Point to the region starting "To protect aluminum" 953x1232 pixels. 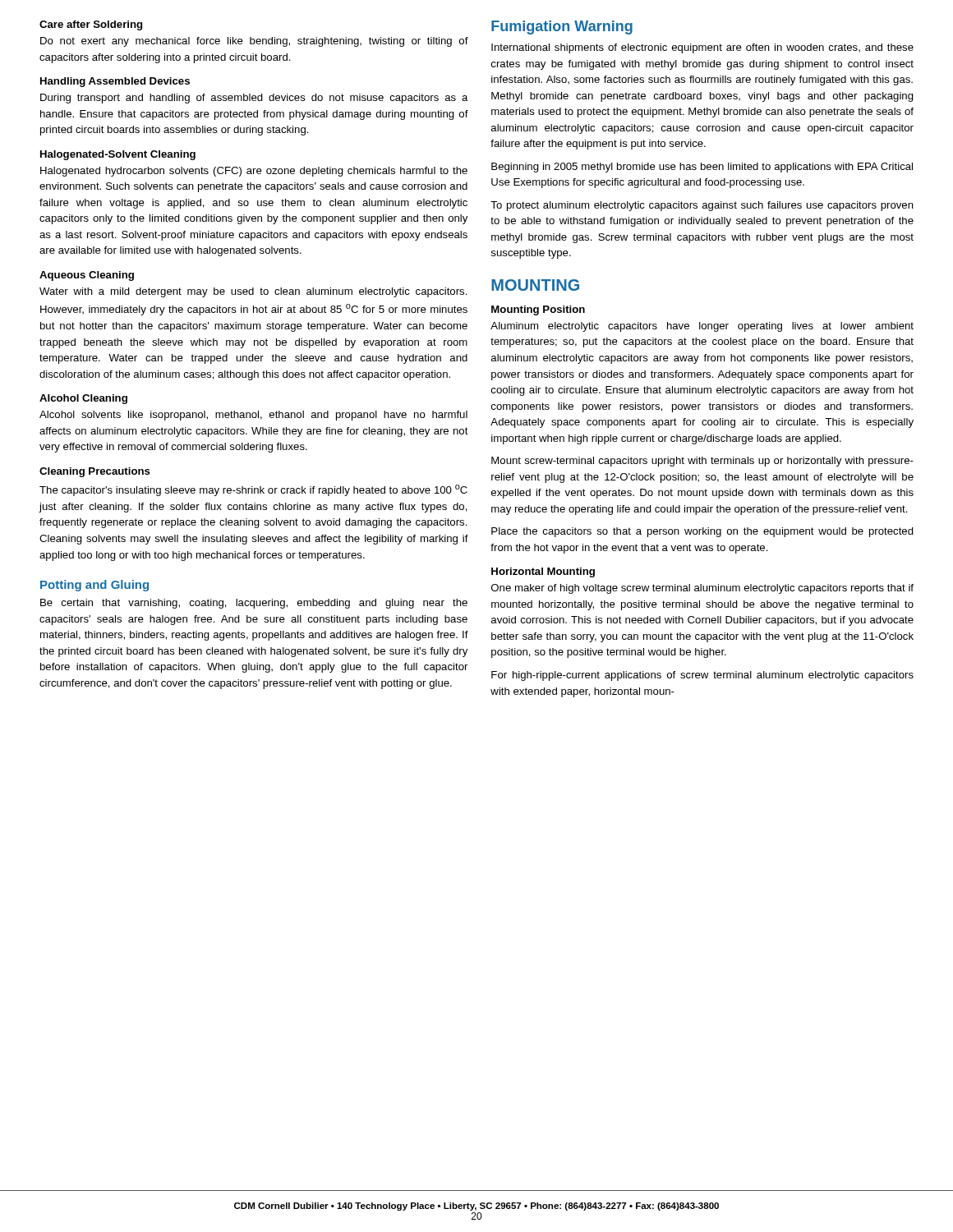point(702,229)
